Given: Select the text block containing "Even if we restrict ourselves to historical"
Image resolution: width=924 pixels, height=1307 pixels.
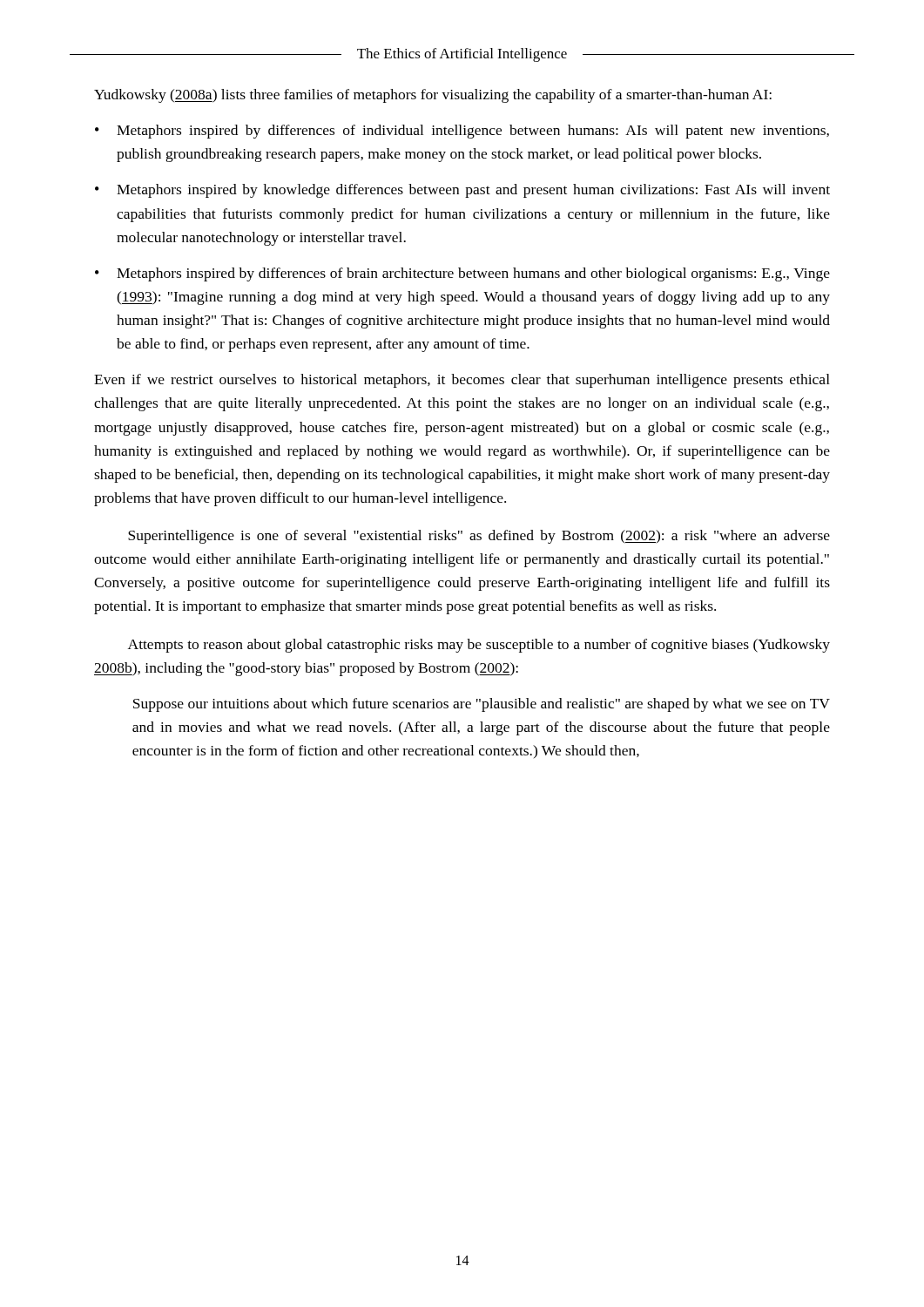Looking at the screenshot, I should 462,439.
